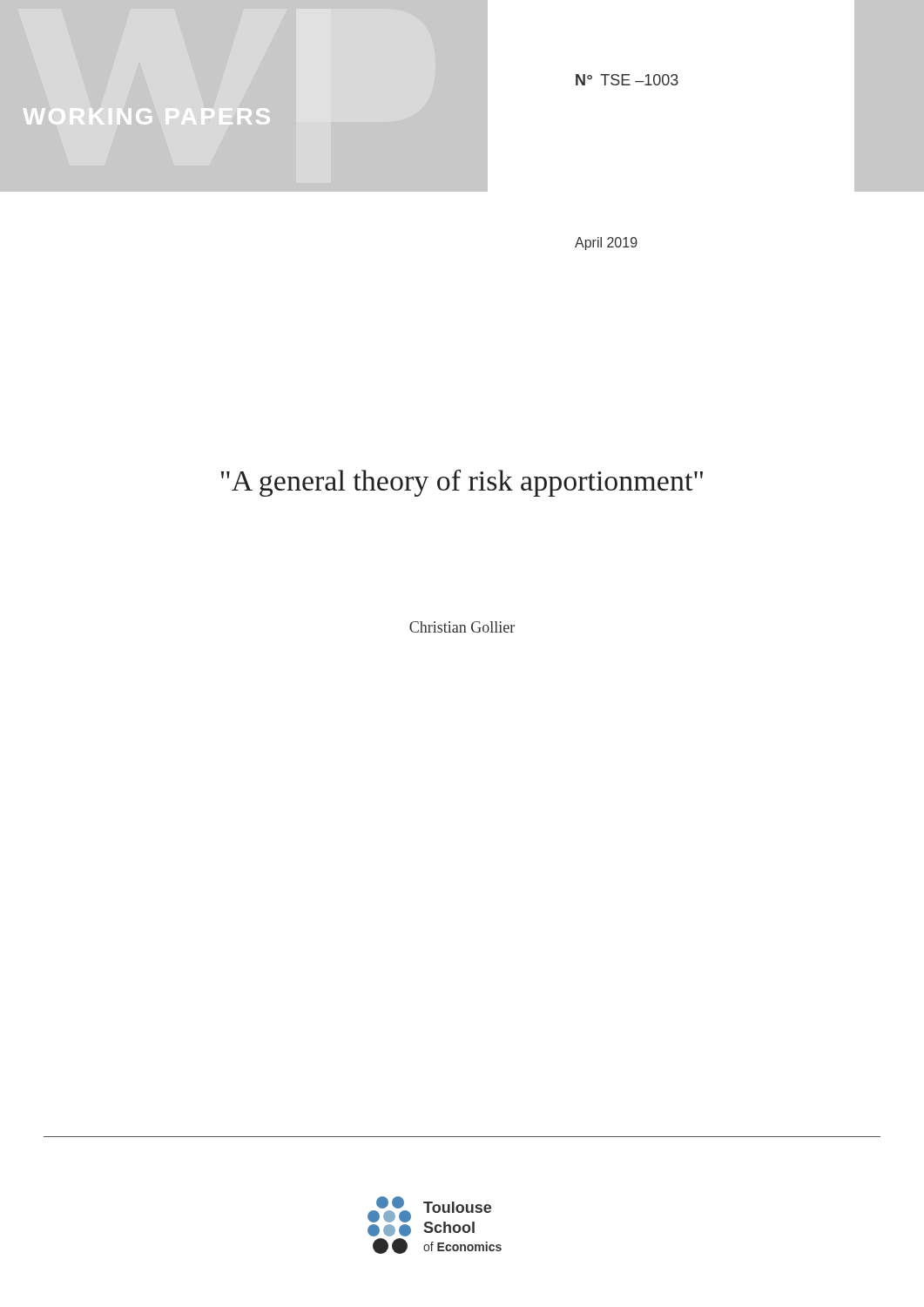The width and height of the screenshot is (924, 1307).
Task: Click the logo
Action: pos(462,1224)
